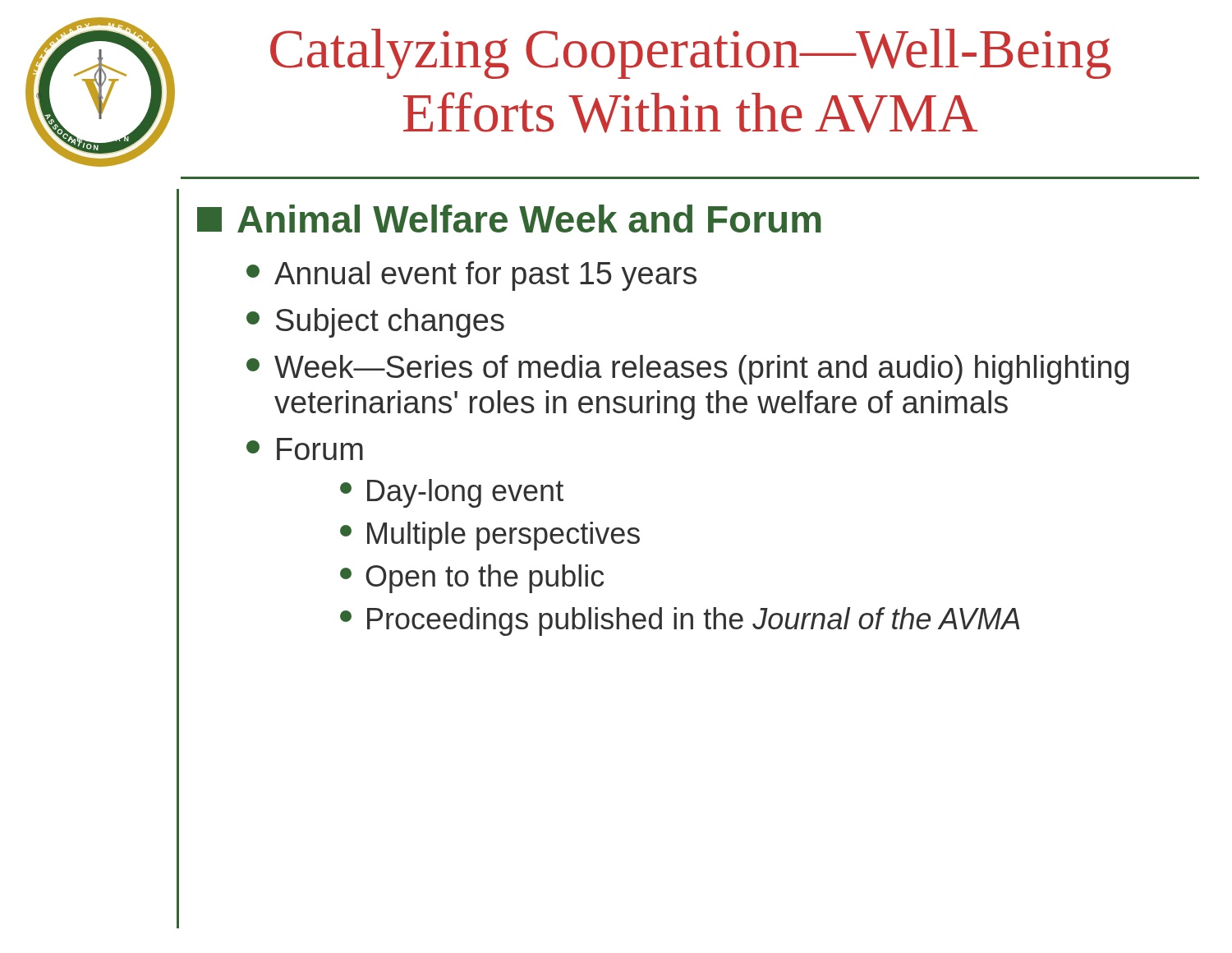The height and width of the screenshot is (953, 1232).
Task: Locate the region starting "Subject changes"
Action: pyautogui.click(x=376, y=321)
